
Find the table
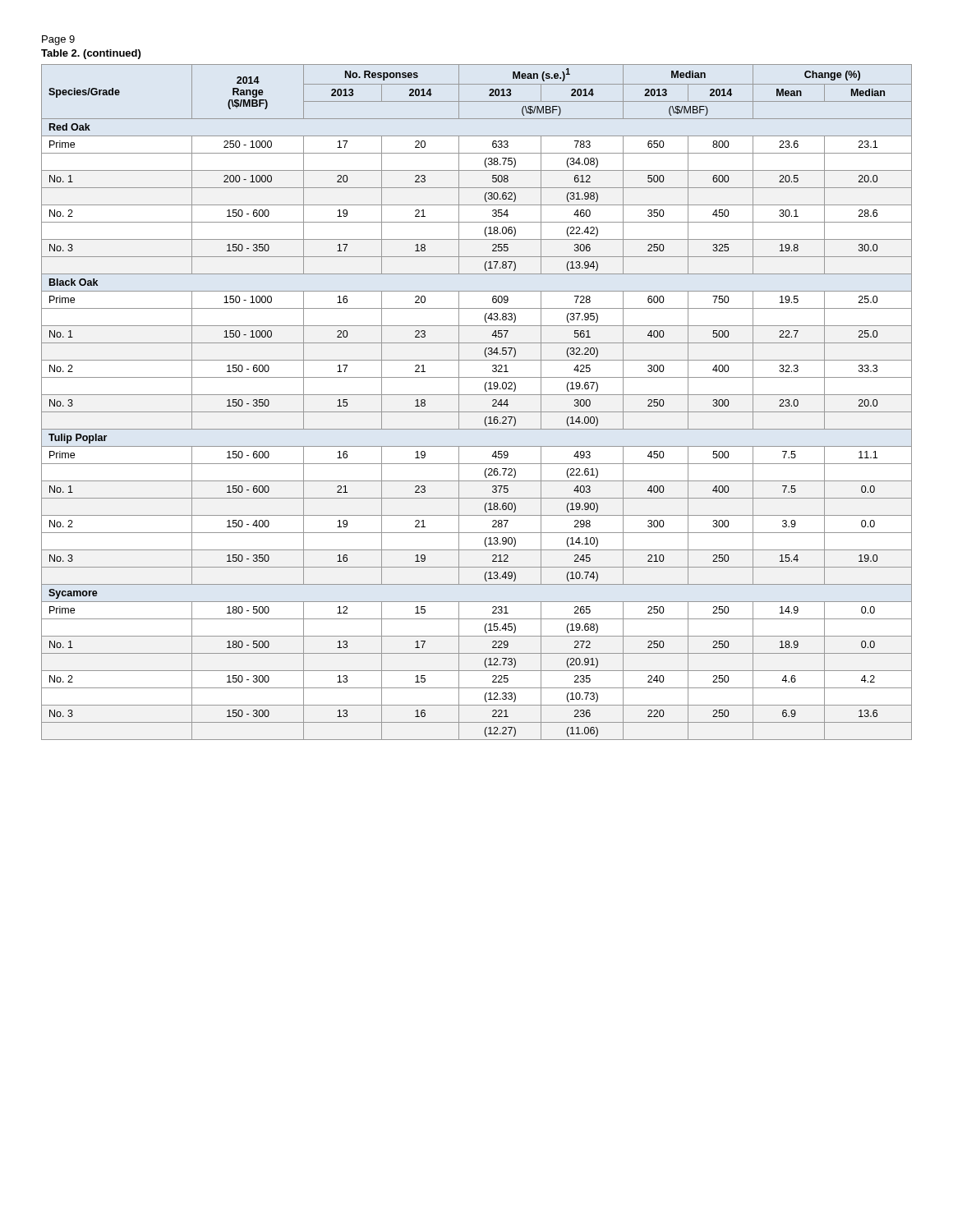coord(476,402)
